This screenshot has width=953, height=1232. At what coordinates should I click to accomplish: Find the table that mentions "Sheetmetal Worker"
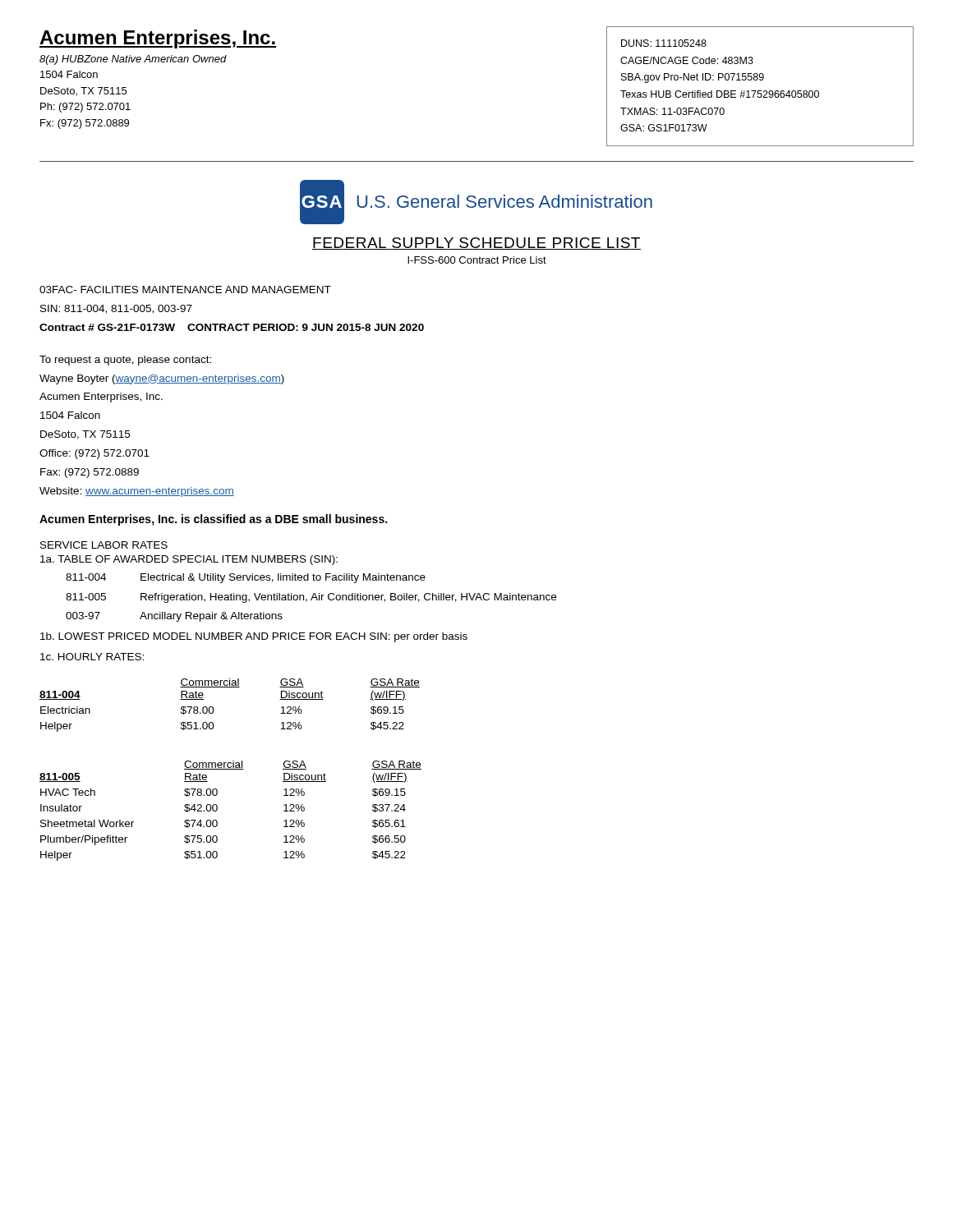(x=476, y=809)
